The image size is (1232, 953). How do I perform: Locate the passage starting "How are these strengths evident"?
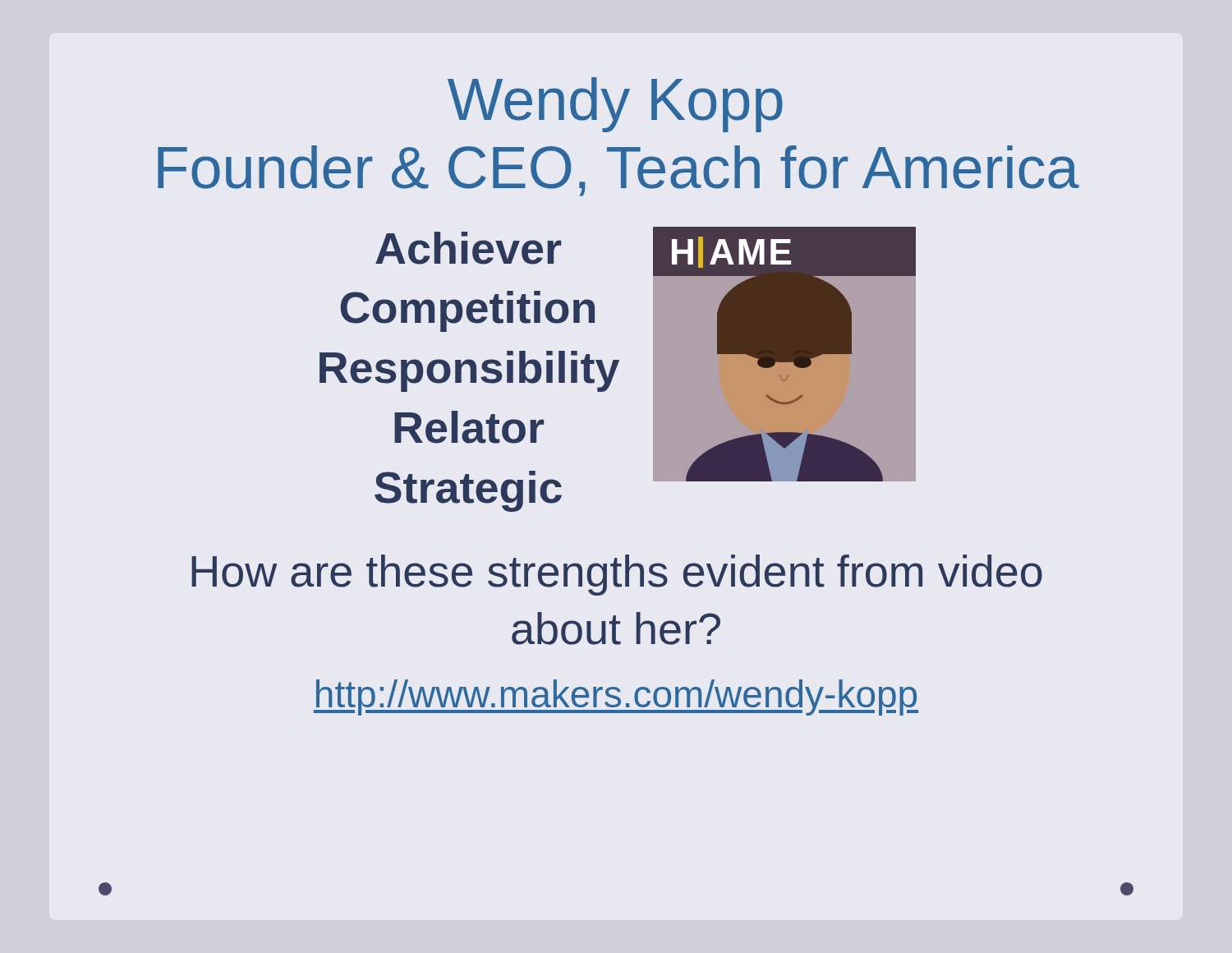[x=616, y=600]
